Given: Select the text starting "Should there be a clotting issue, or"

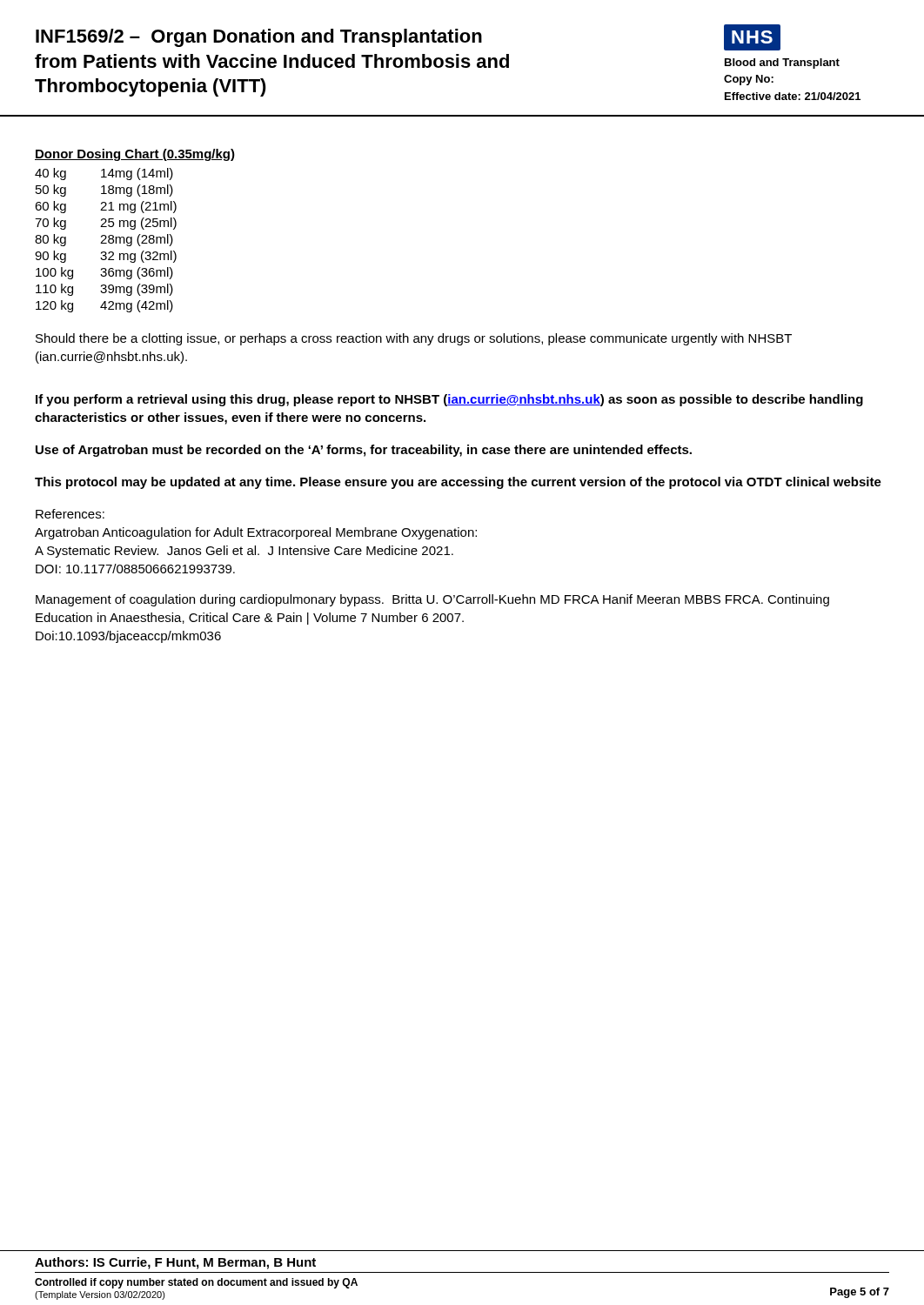Looking at the screenshot, I should click(x=413, y=347).
